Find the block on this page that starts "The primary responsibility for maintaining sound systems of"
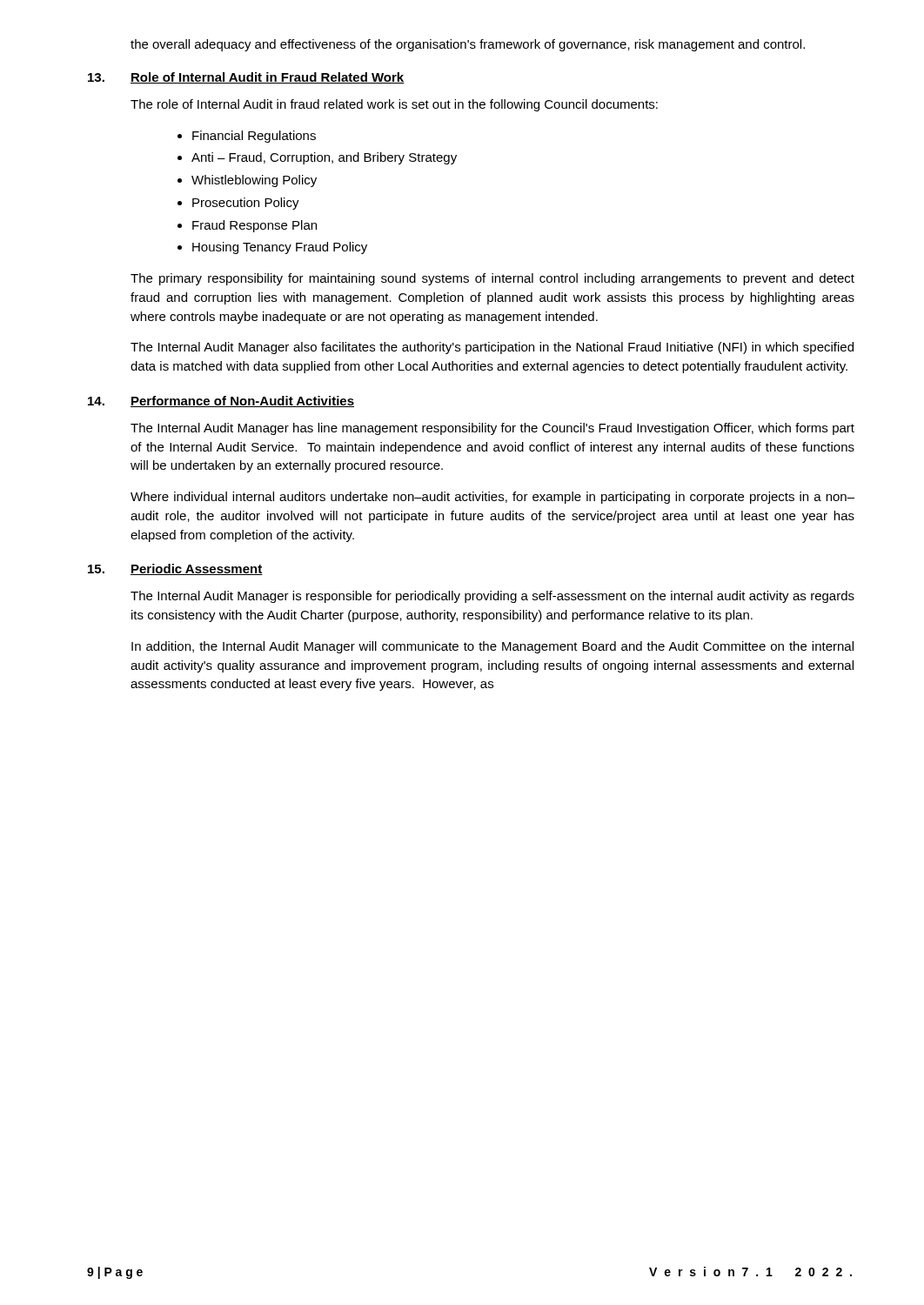924x1305 pixels. point(492,297)
